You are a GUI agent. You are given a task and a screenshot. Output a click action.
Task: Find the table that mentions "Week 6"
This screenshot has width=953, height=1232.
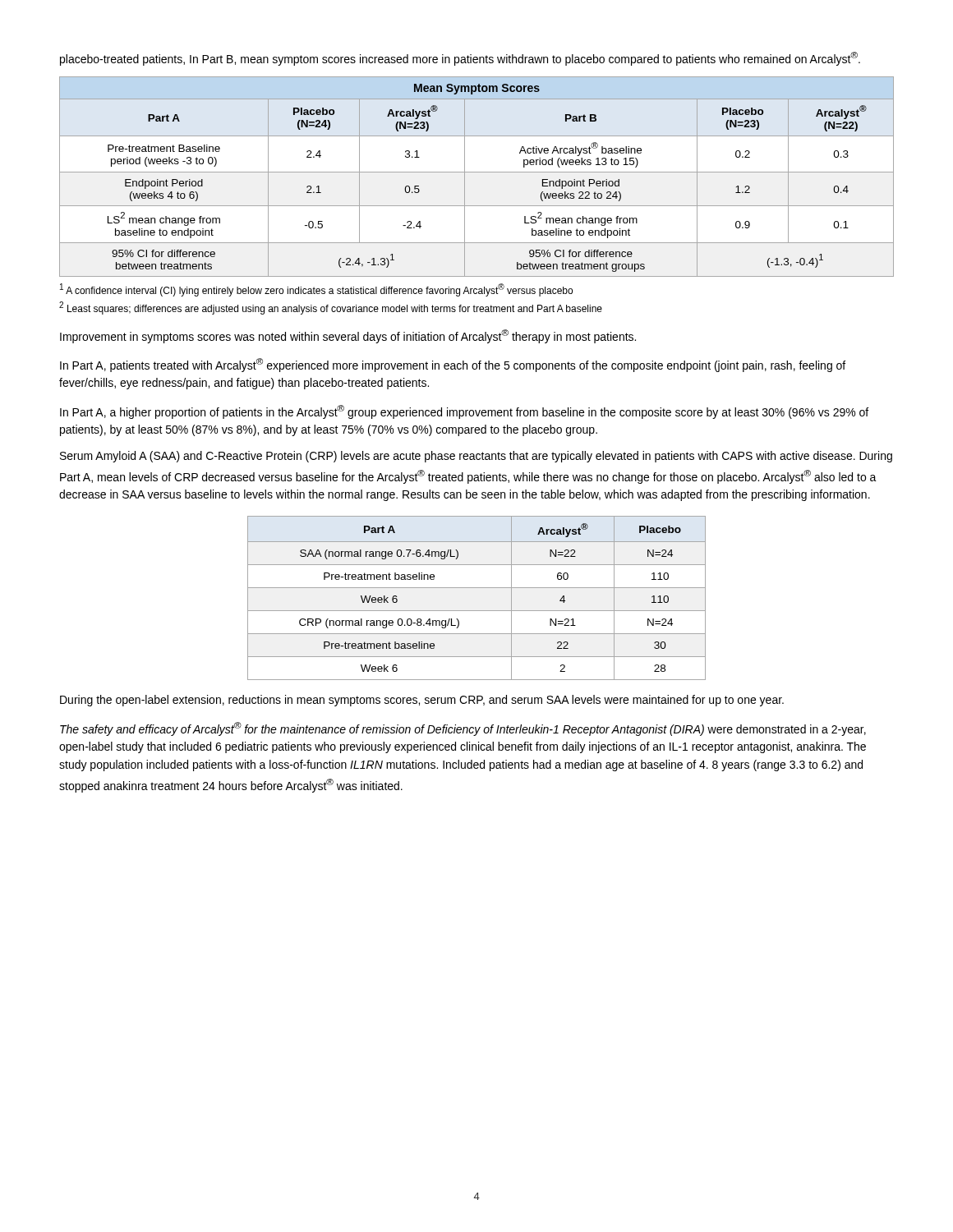point(476,598)
